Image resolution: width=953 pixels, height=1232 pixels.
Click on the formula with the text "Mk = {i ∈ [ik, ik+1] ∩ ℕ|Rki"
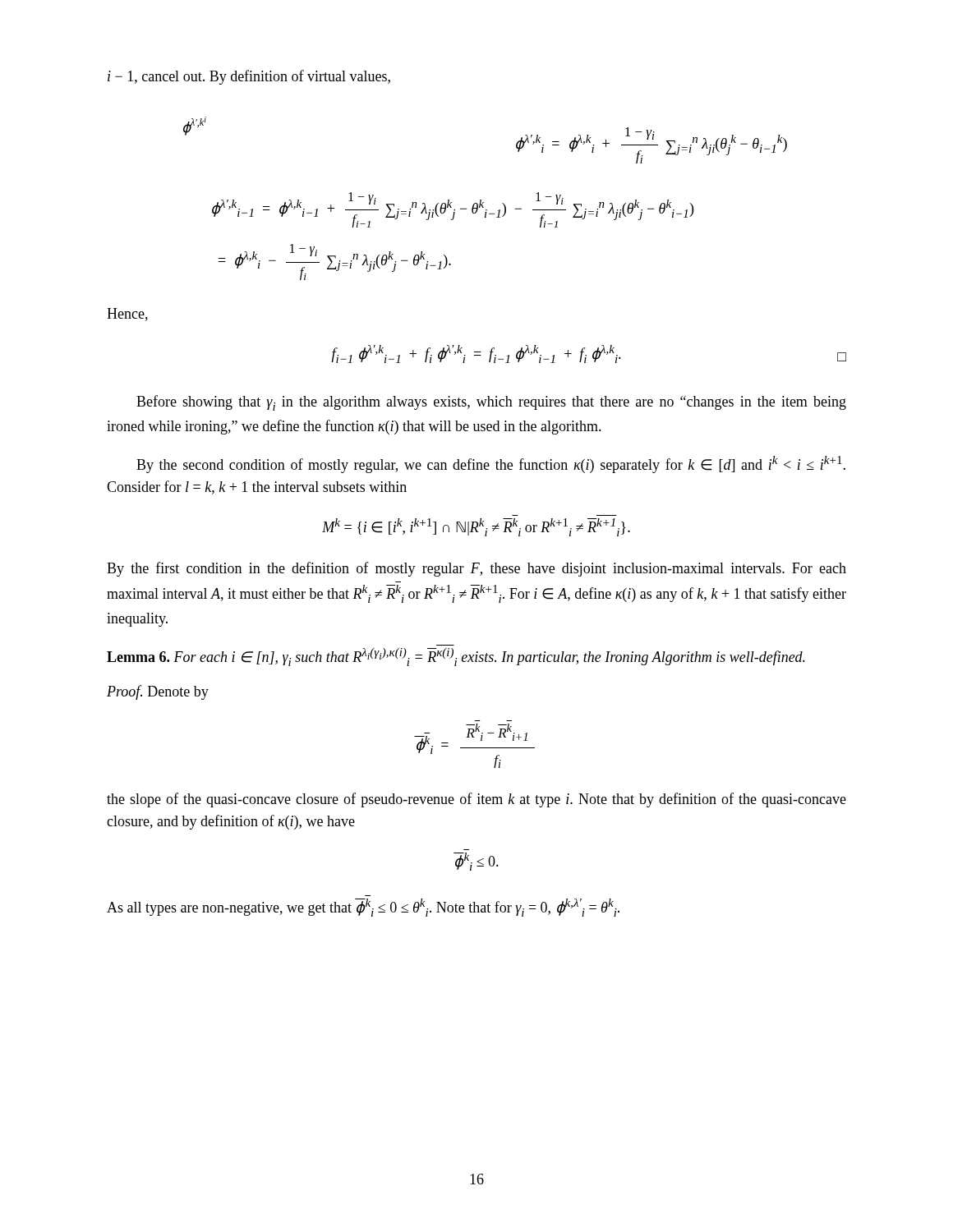click(476, 527)
